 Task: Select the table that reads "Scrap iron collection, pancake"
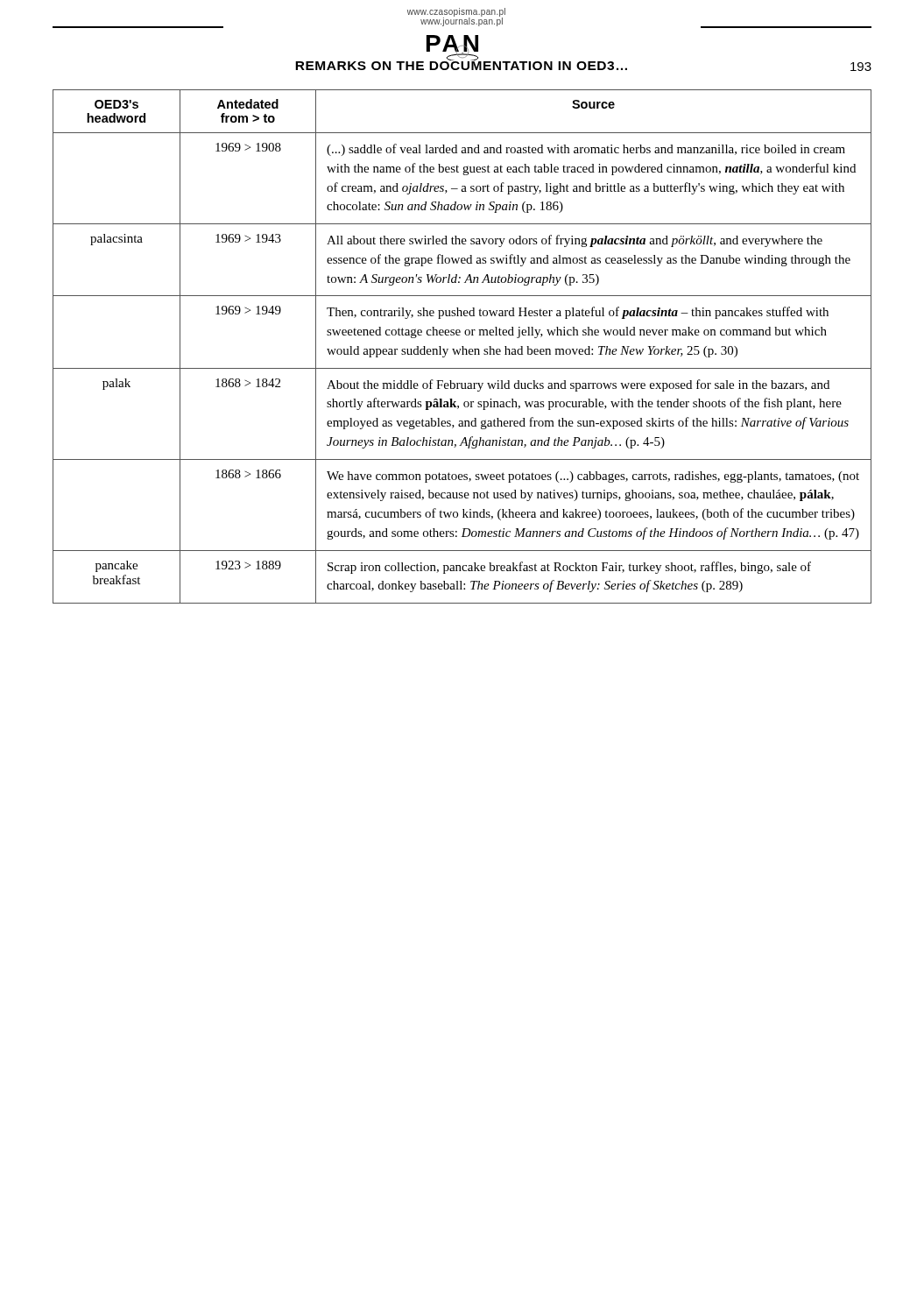tap(462, 346)
